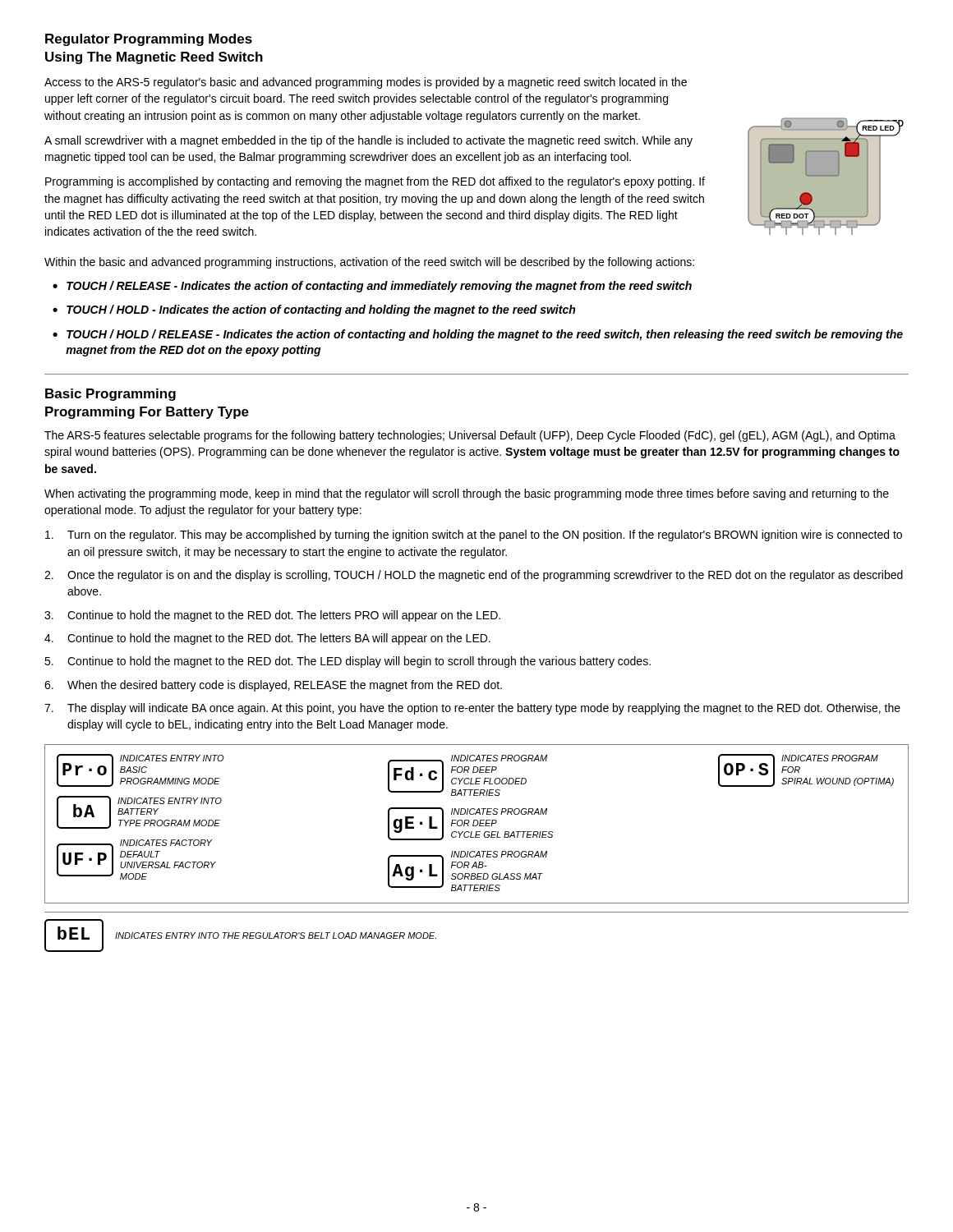Navigate to the text block starting "The ARS-5 features selectable programs for the following"
The width and height of the screenshot is (953, 1232).
pos(476,452)
